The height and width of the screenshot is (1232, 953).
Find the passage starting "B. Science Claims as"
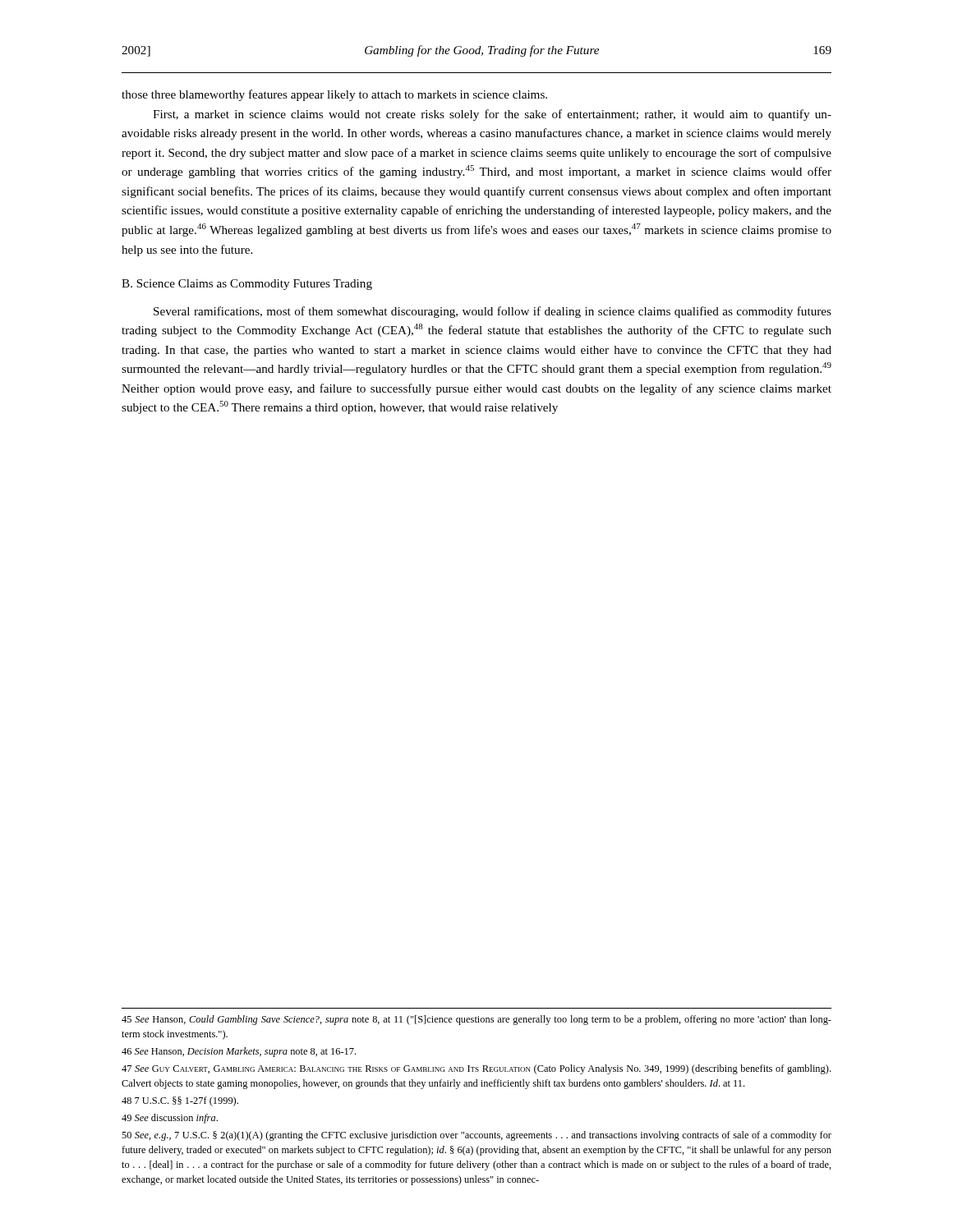(x=247, y=285)
